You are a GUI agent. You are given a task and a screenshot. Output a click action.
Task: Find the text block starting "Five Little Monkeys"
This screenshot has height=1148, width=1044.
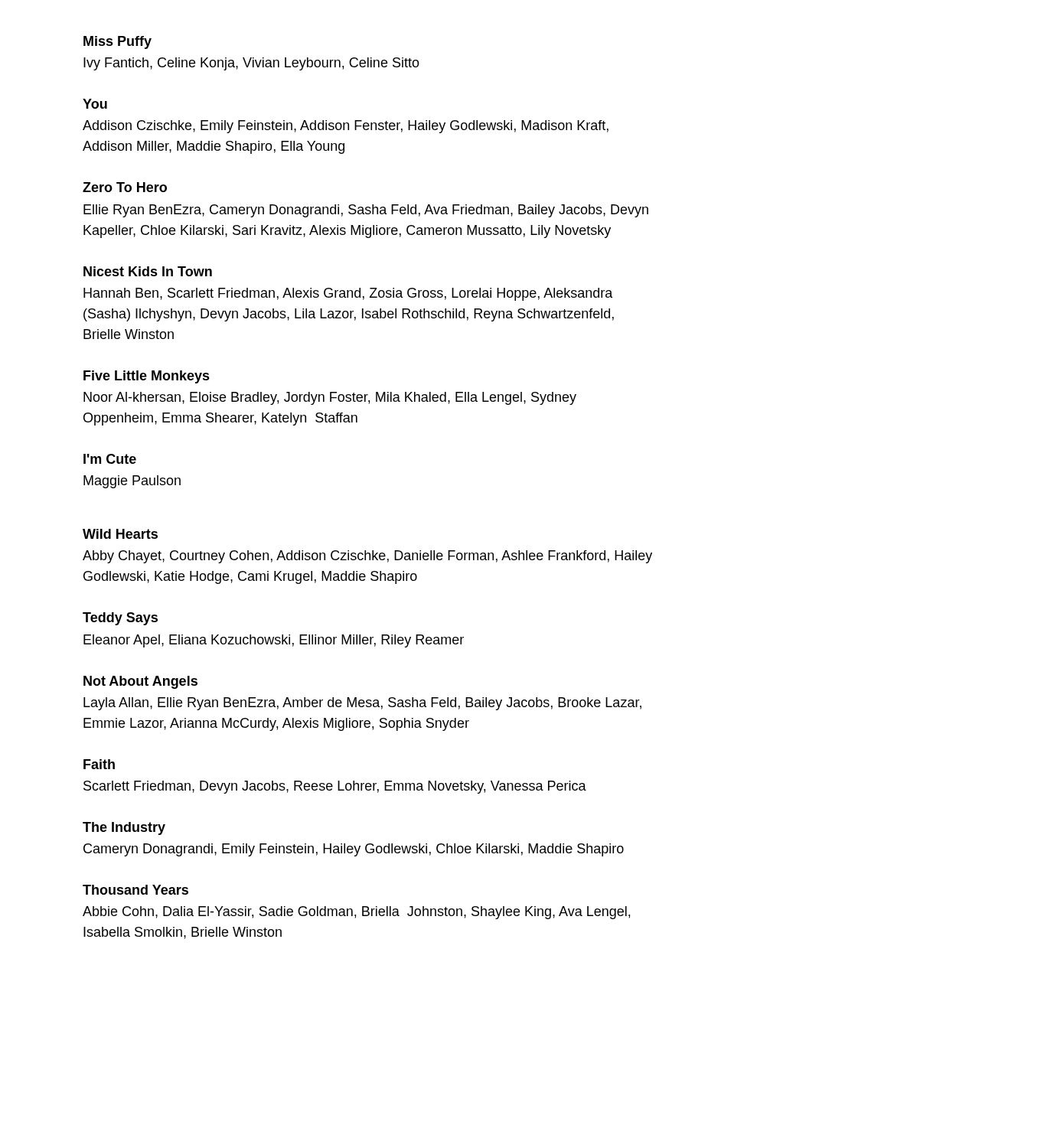(x=146, y=376)
